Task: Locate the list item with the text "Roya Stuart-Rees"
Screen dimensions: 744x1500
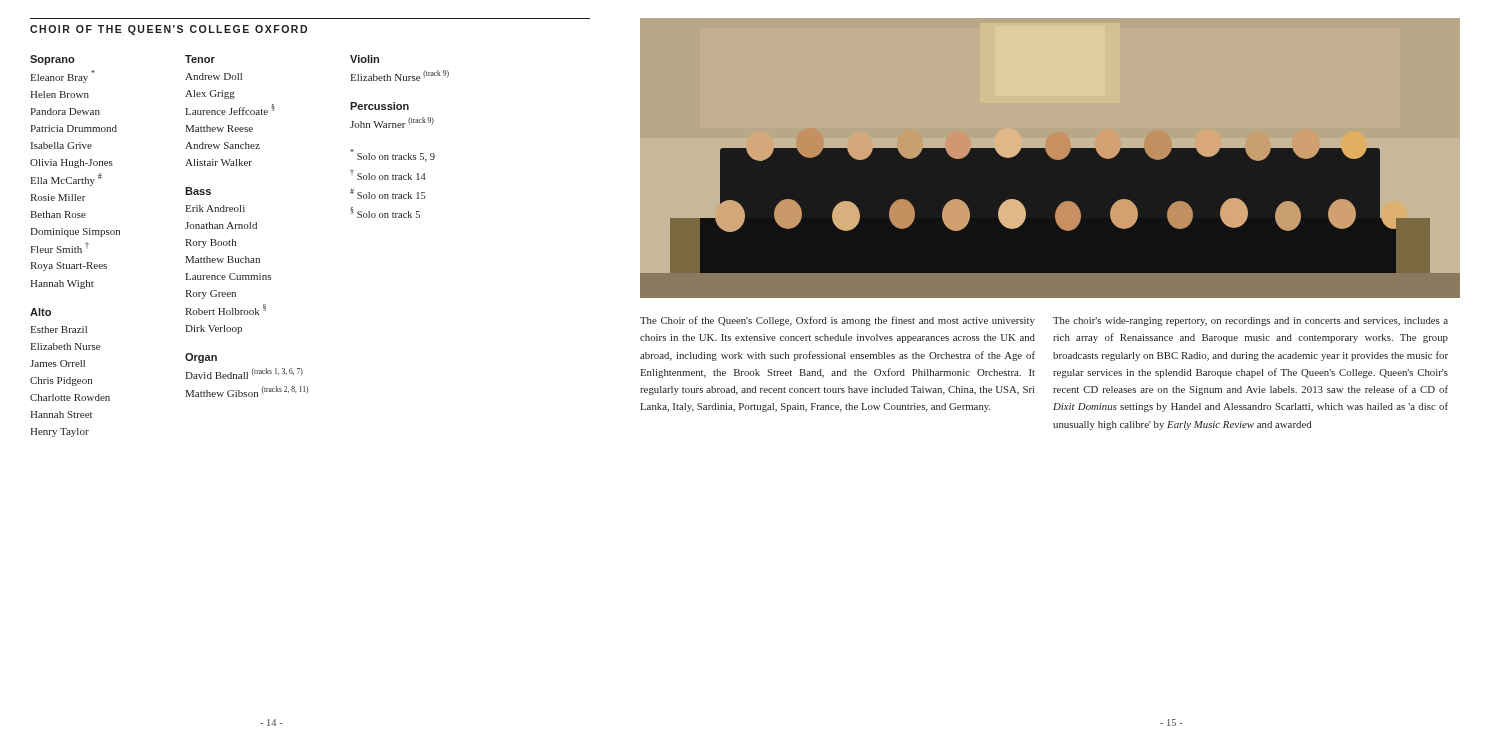Action: pyautogui.click(x=69, y=265)
